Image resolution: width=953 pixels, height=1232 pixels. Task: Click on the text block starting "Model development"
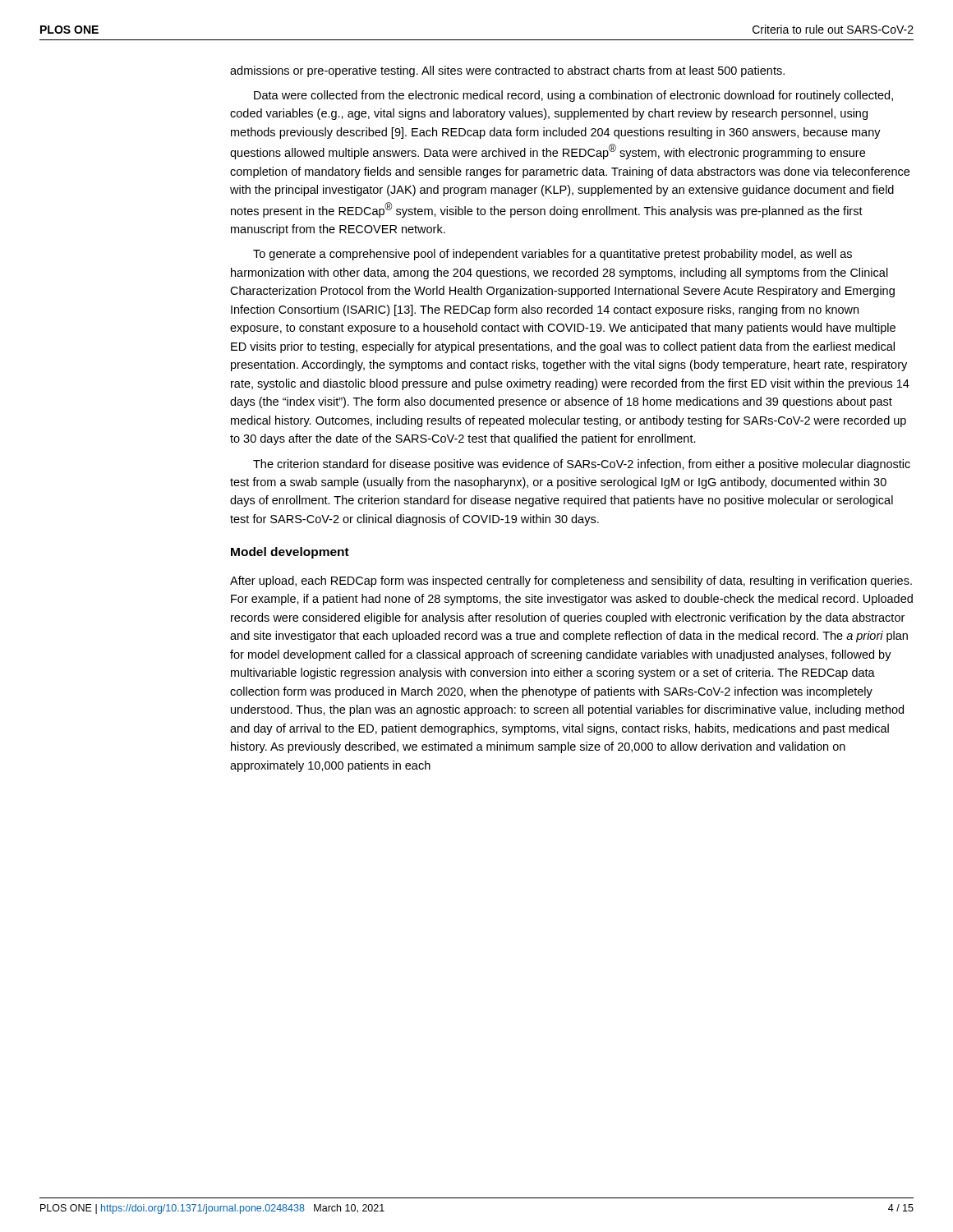(x=289, y=552)
